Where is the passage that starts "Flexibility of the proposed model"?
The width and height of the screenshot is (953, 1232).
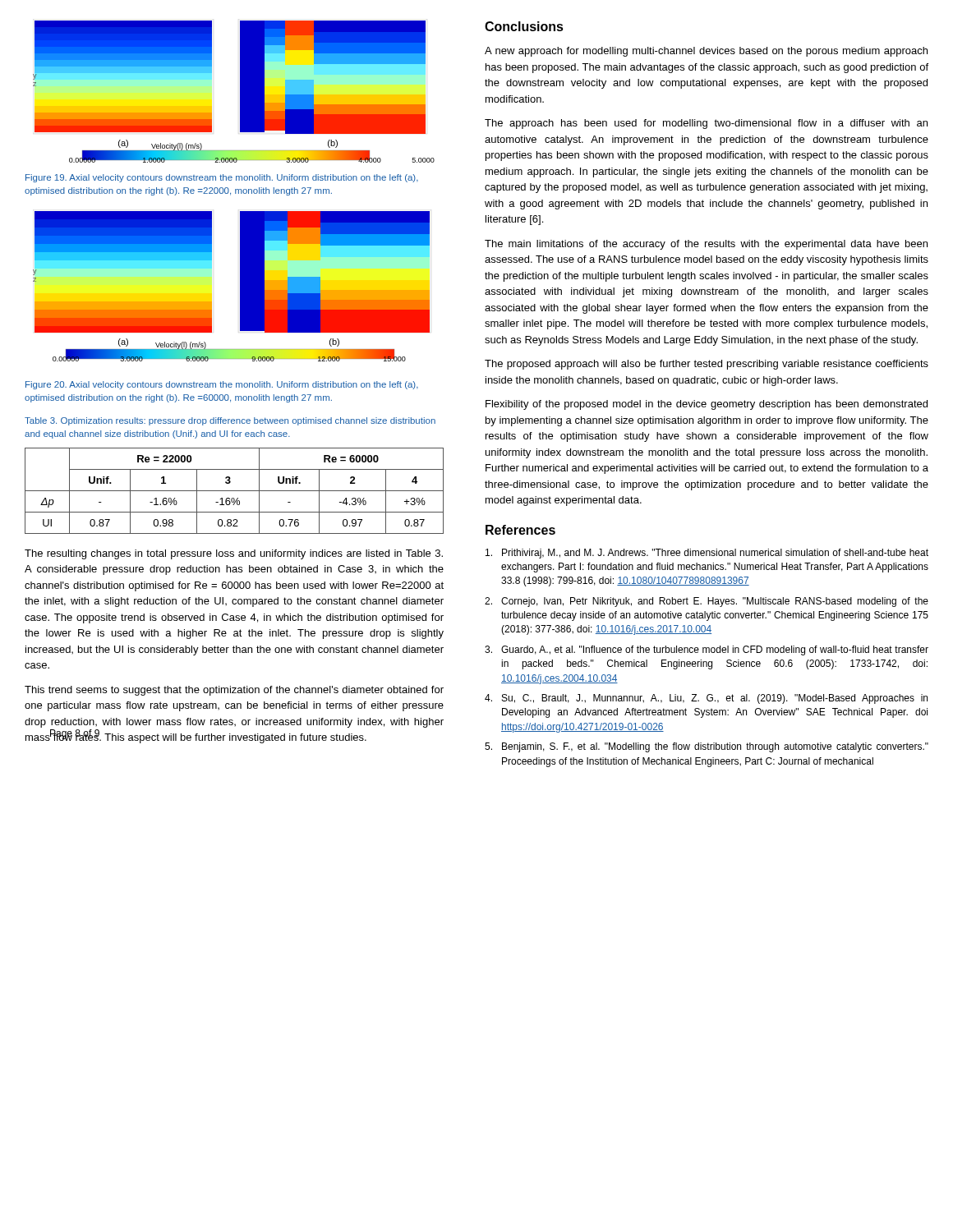pos(707,452)
